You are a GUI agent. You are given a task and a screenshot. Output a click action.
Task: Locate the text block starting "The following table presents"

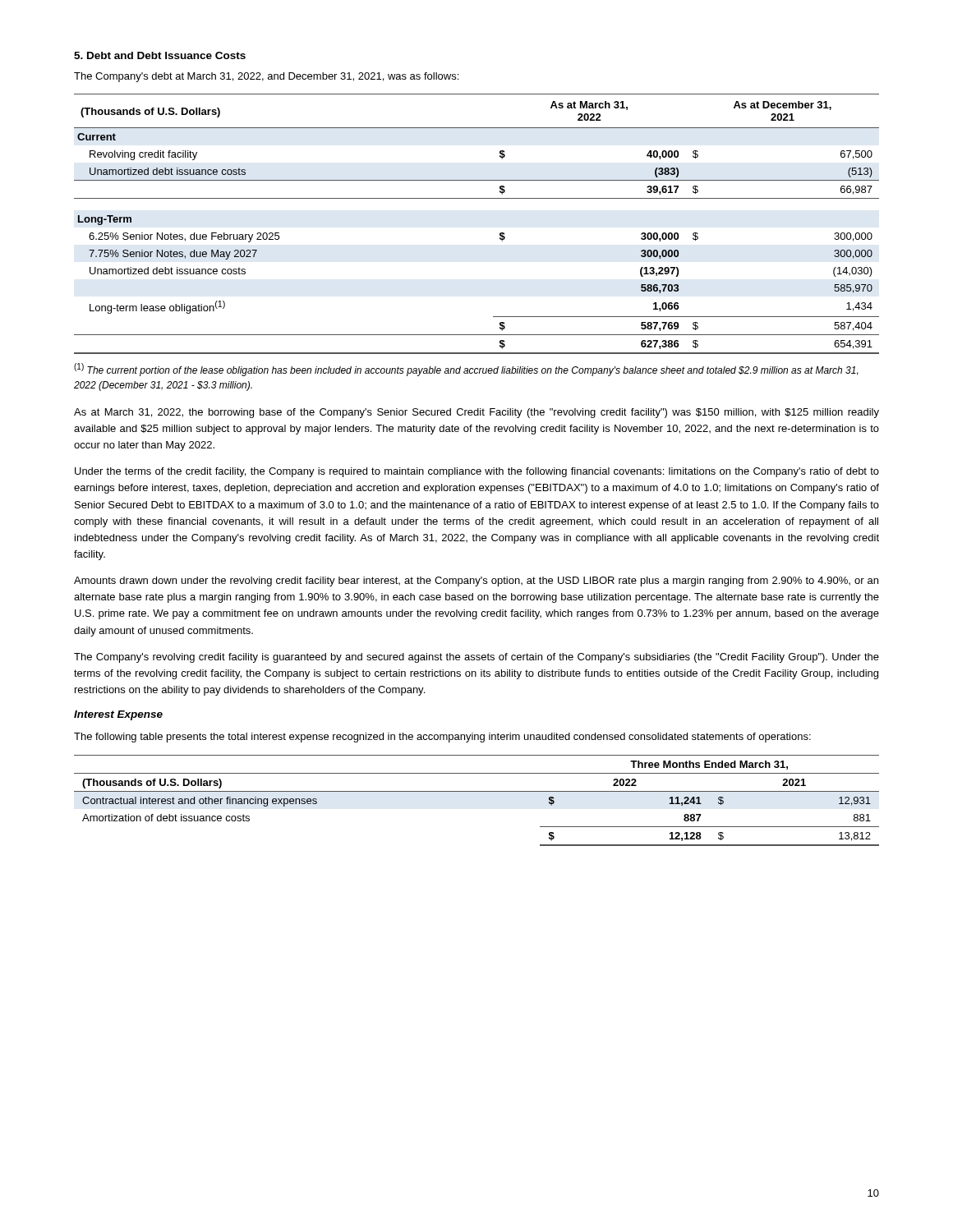443,736
